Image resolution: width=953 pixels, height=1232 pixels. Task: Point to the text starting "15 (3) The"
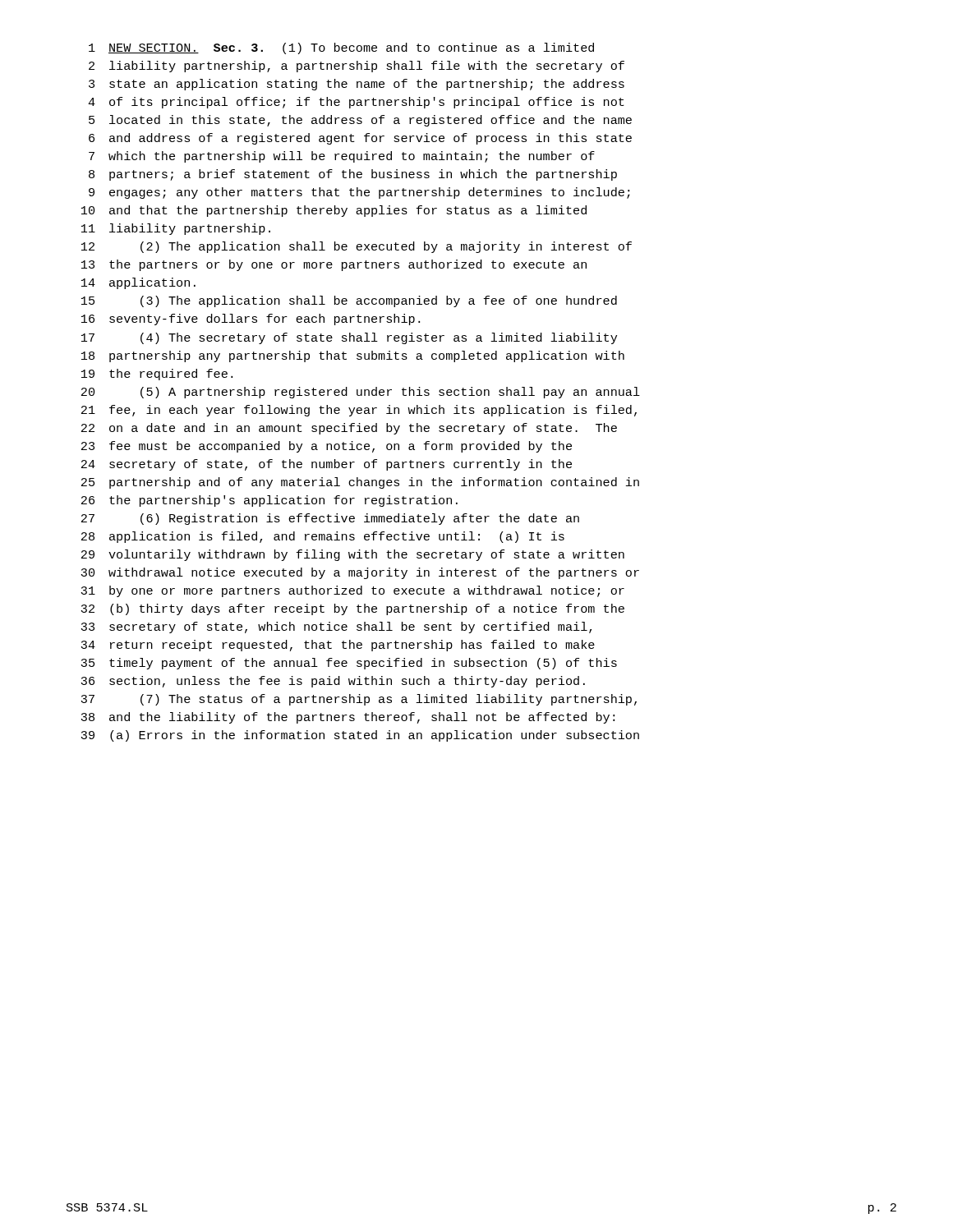pyautogui.click(x=481, y=311)
